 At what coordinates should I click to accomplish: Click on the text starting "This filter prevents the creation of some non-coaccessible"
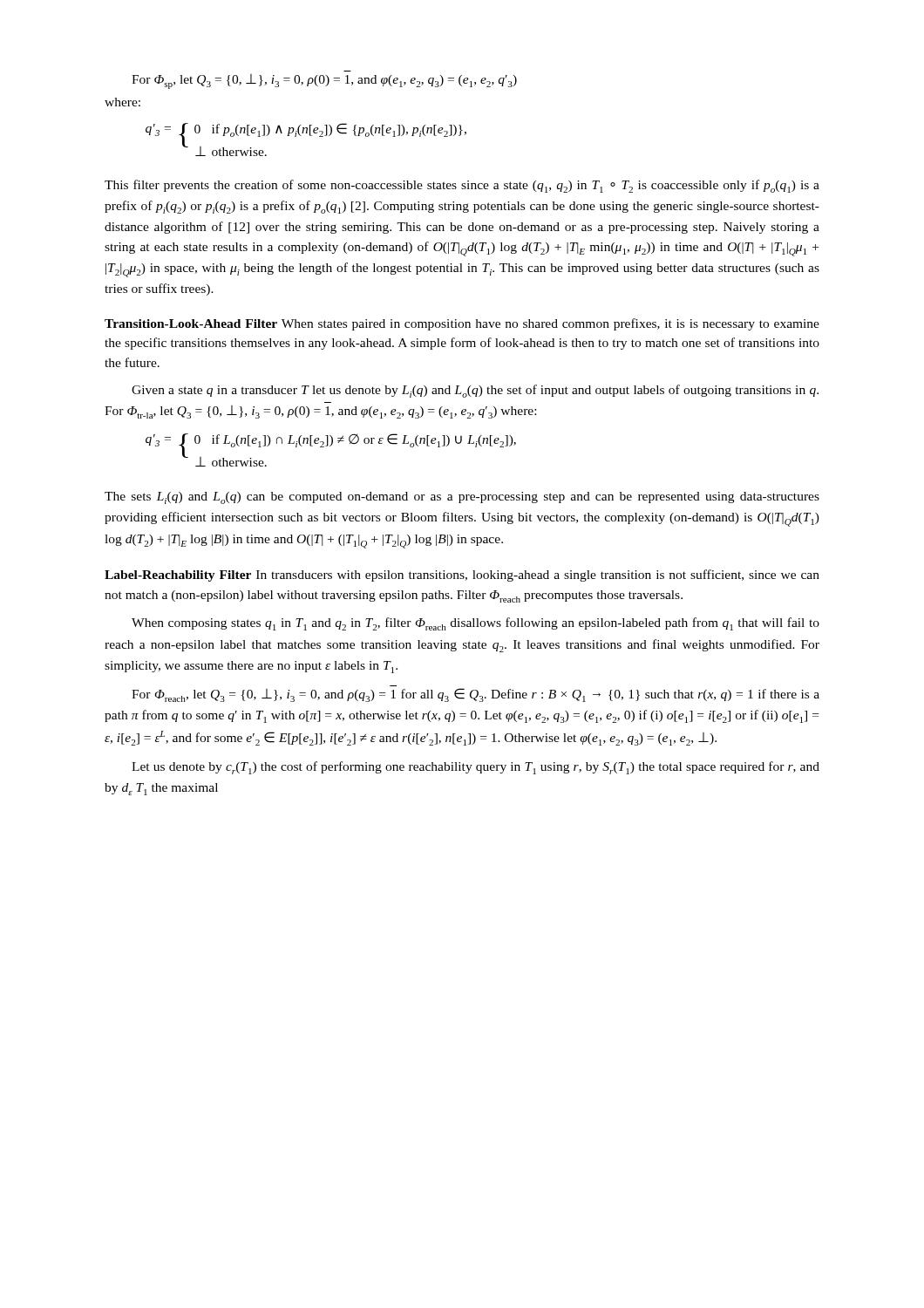(x=462, y=237)
